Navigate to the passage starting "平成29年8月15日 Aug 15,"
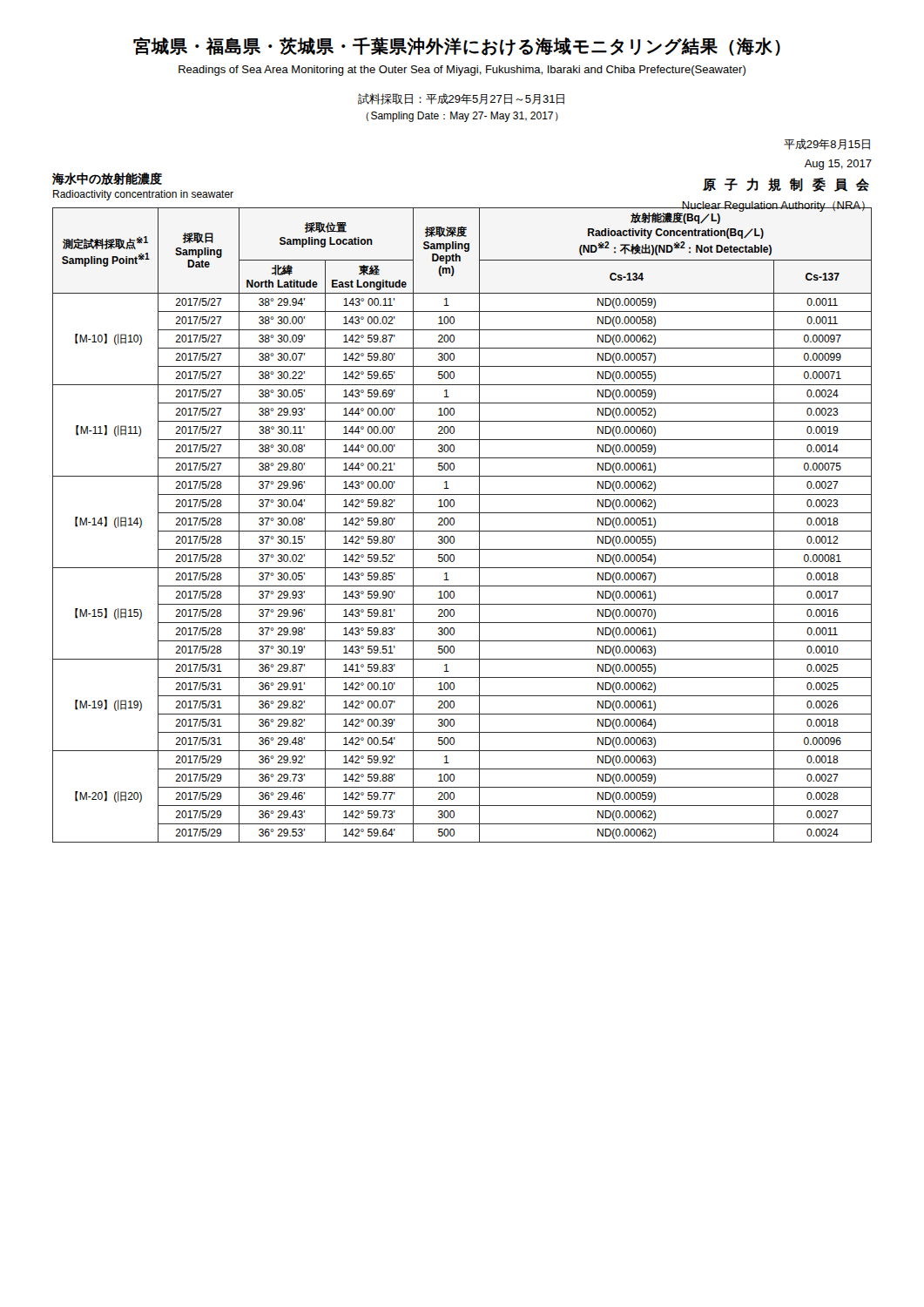Viewport: 924px width, 1307px height. point(777,175)
